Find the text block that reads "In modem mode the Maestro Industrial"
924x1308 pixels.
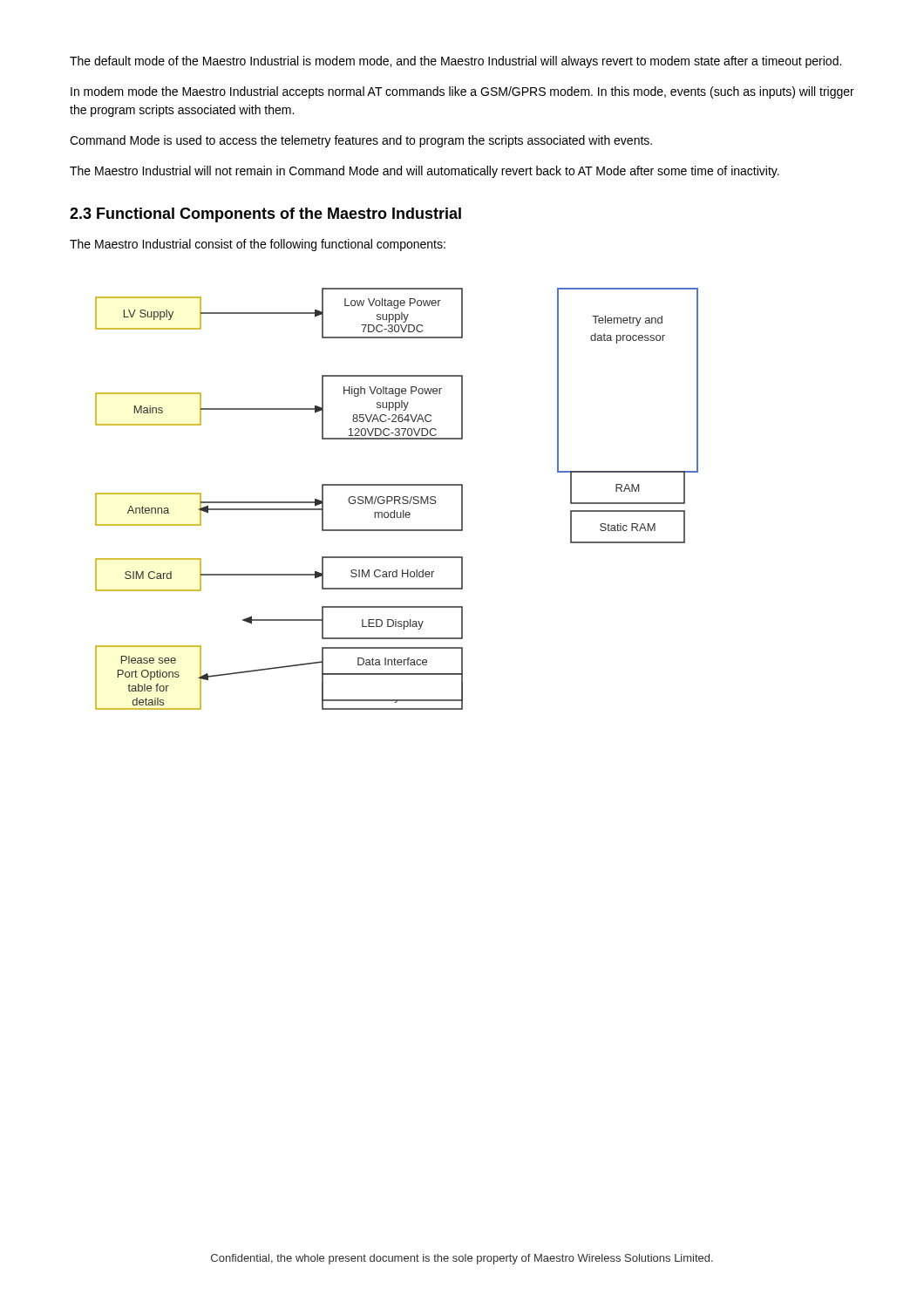tap(462, 101)
